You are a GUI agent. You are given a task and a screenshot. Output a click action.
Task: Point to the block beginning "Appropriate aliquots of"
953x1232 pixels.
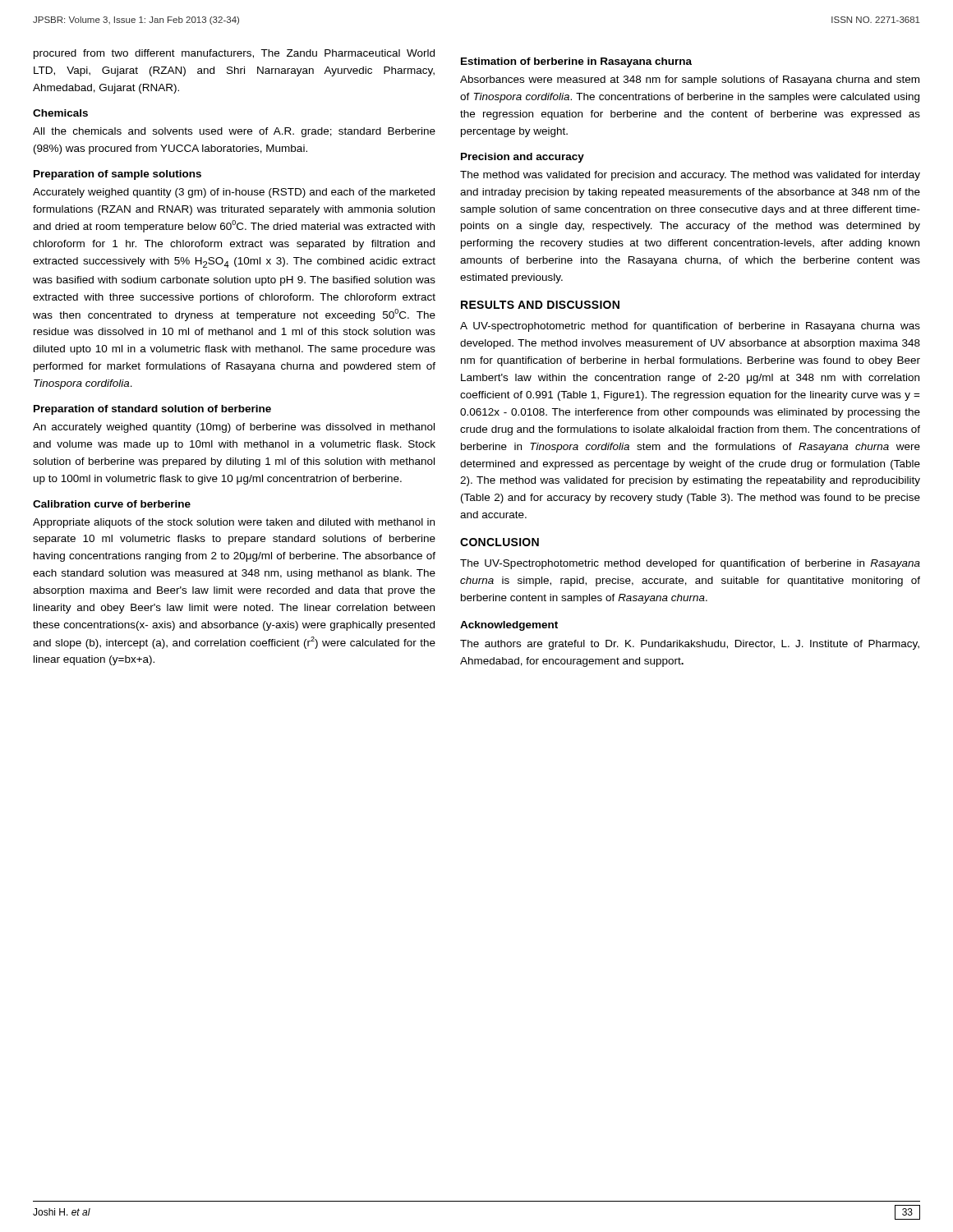[234, 591]
